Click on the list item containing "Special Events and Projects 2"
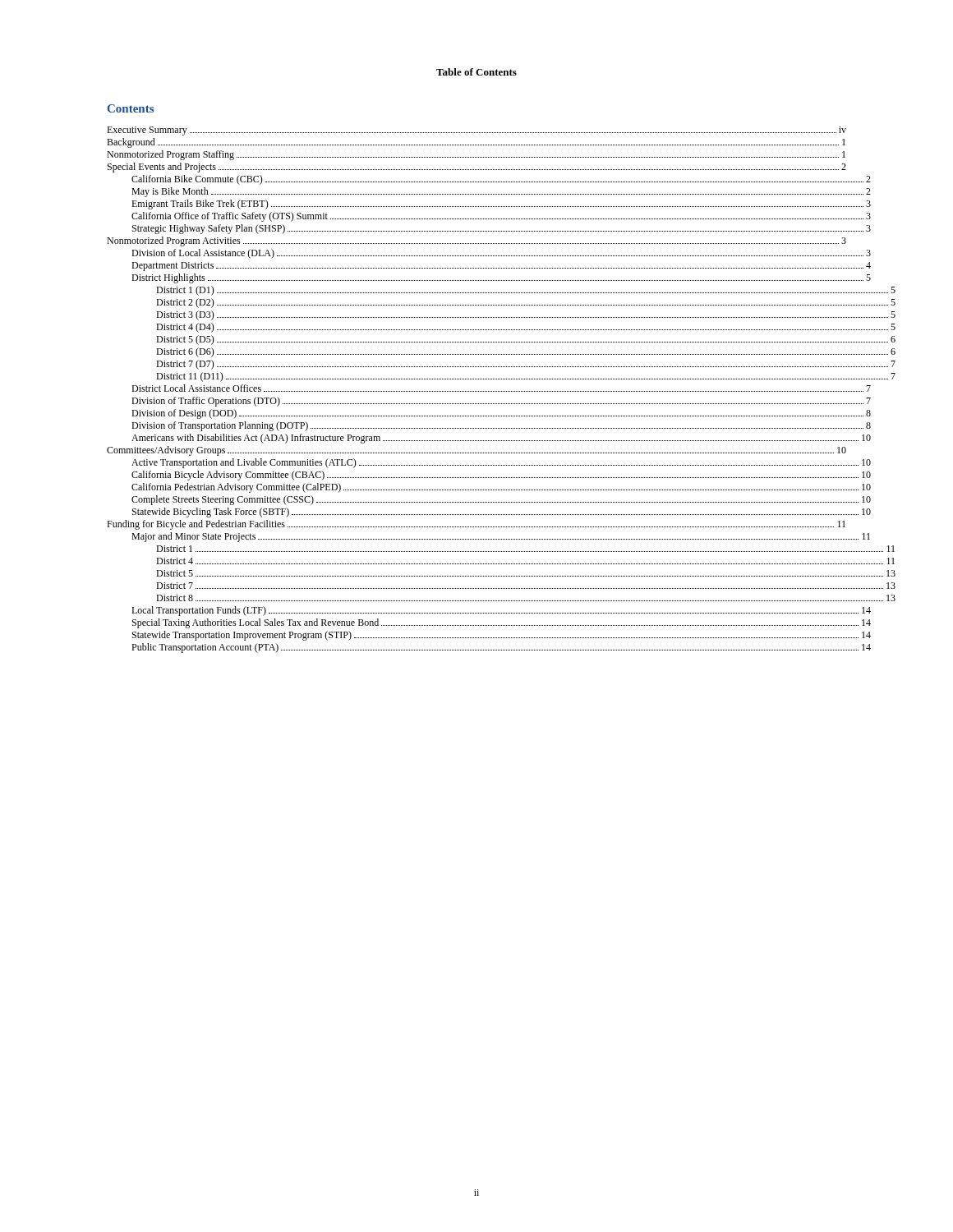Image resolution: width=953 pixels, height=1232 pixels. click(476, 167)
